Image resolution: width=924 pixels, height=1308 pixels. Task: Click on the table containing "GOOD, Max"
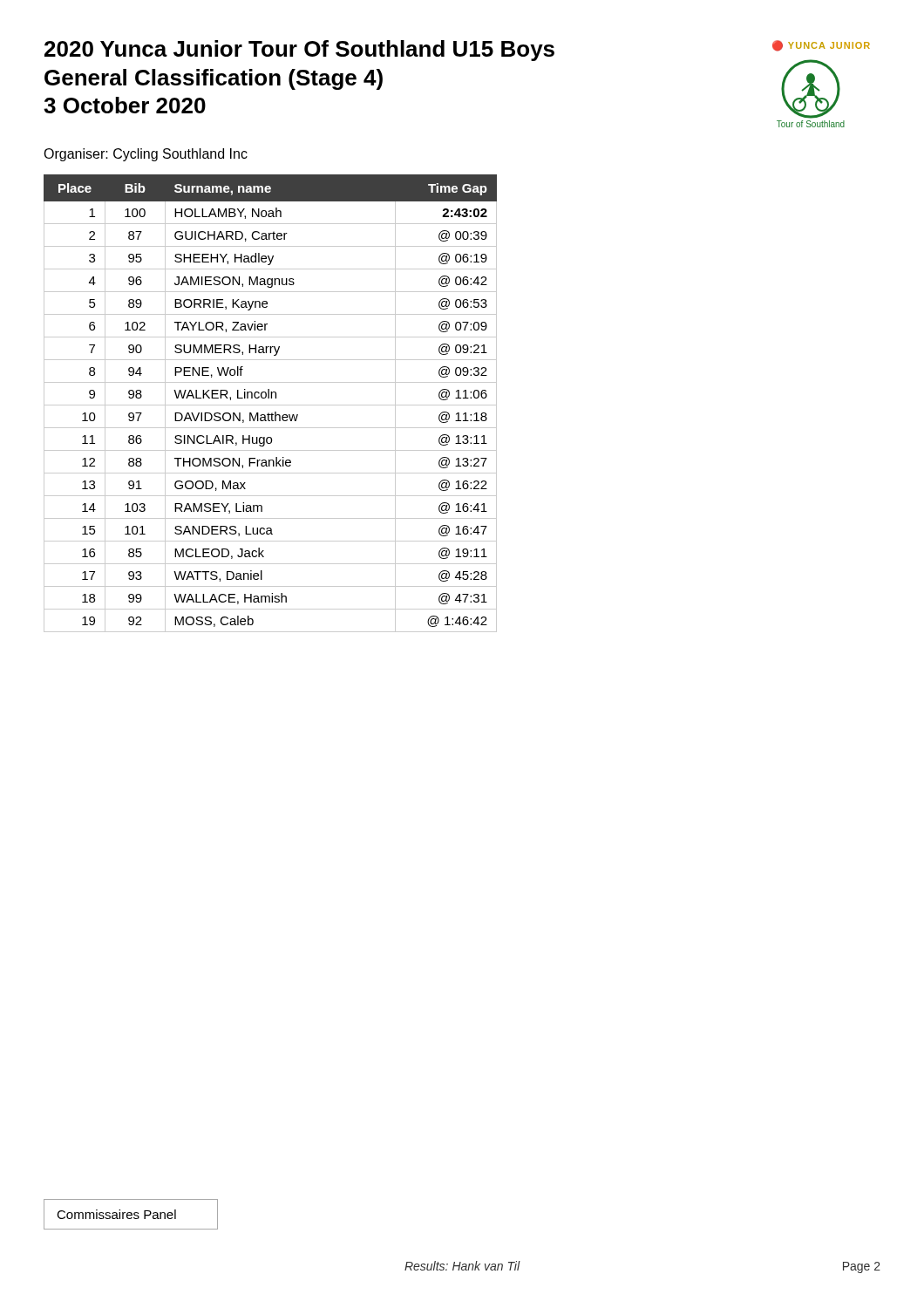point(462,403)
